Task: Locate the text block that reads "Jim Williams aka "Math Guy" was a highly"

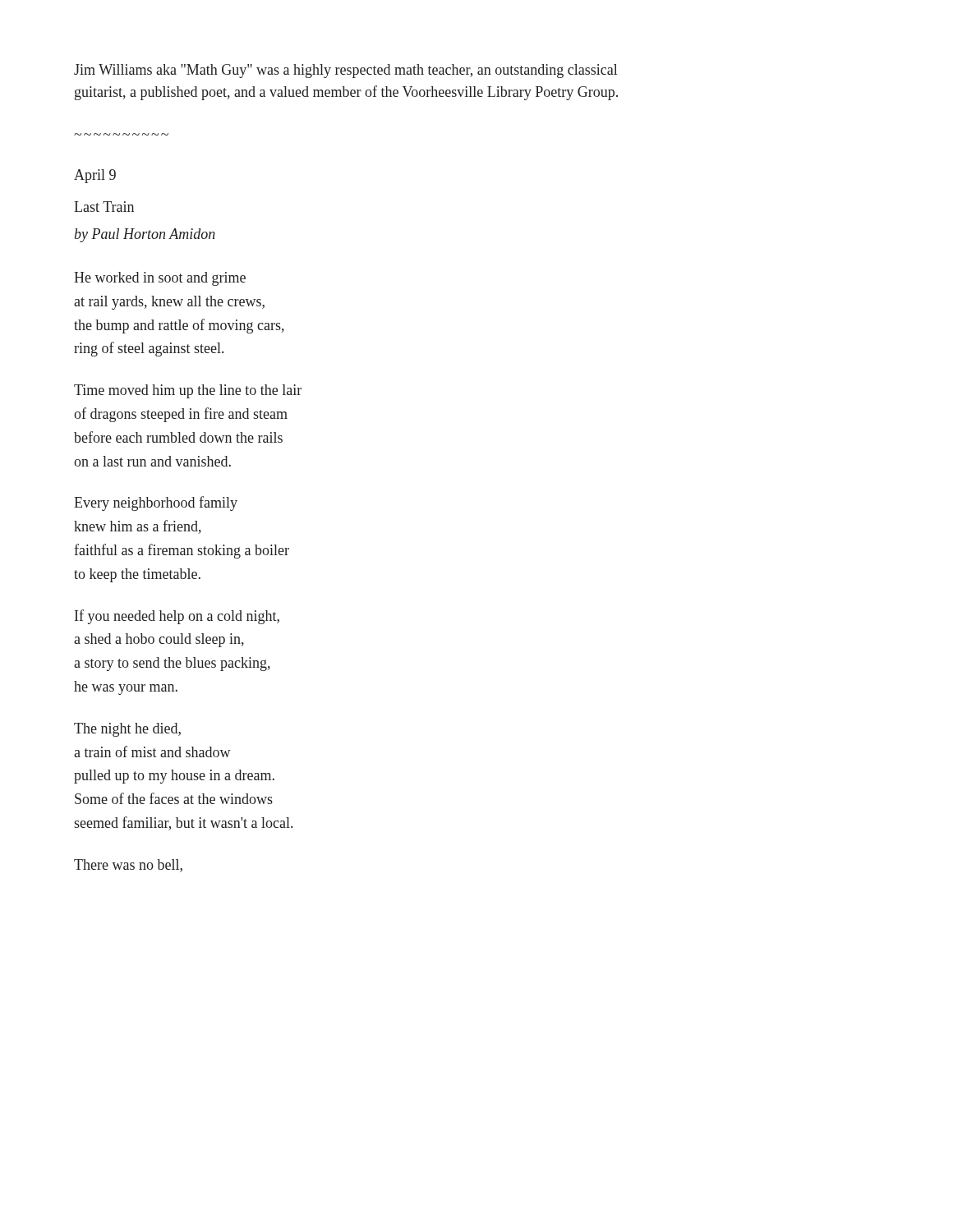Action: pyautogui.click(x=346, y=81)
